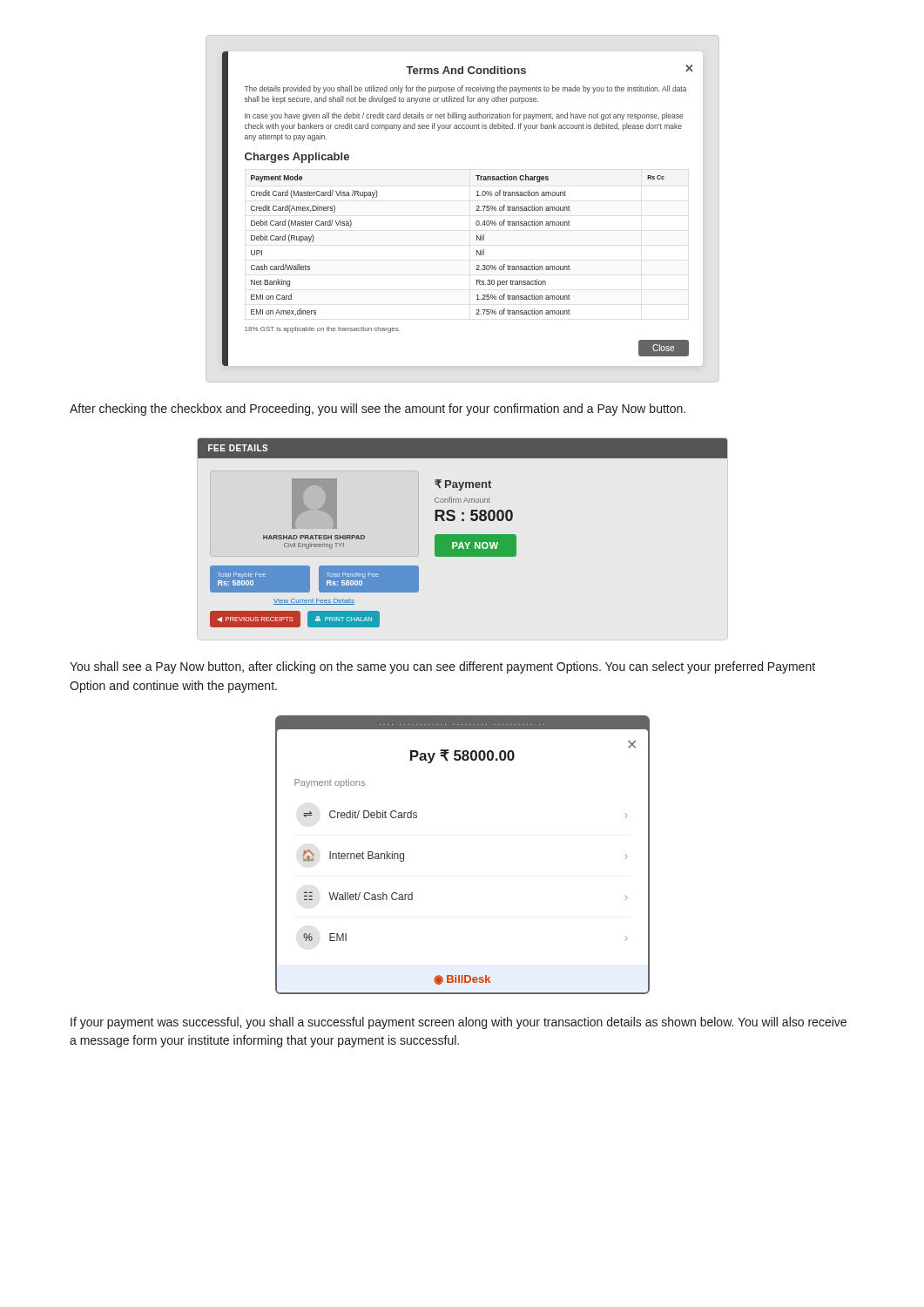Where is the passage that starts "After checking the checkbox and"?
The width and height of the screenshot is (924, 1307).
point(378,408)
